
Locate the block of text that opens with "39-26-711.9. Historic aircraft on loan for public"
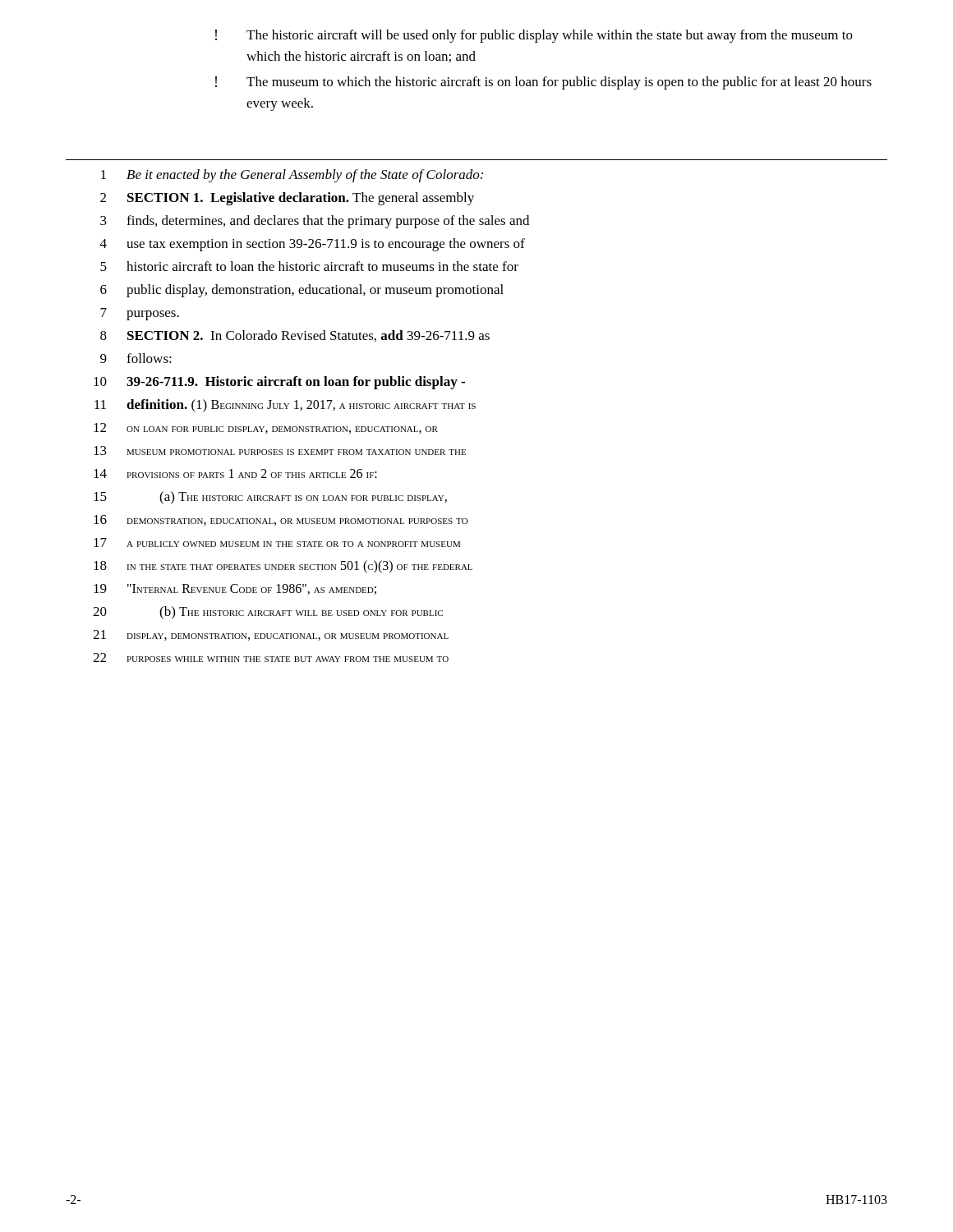pyautogui.click(x=296, y=381)
